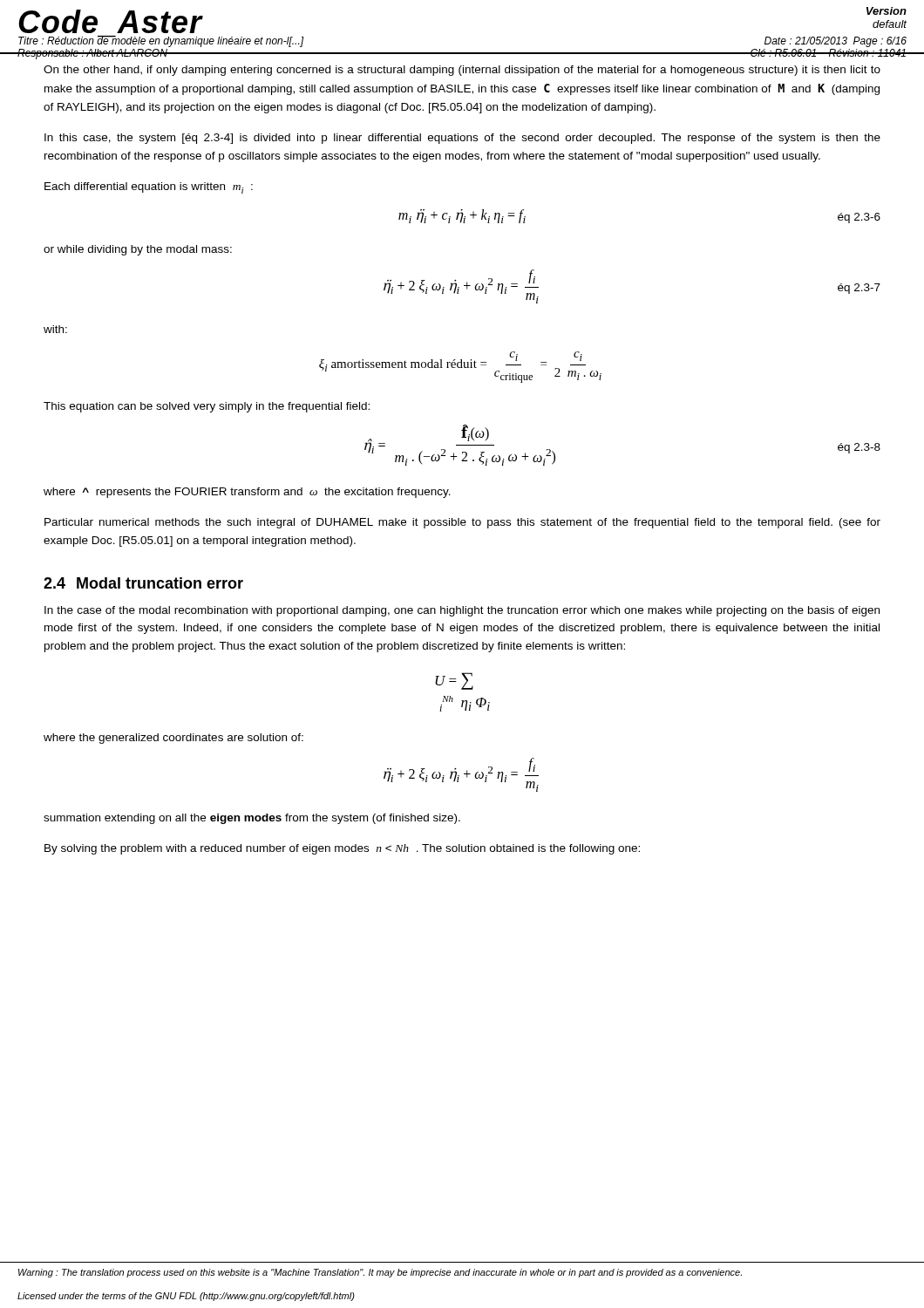The image size is (924, 1308).
Task: Locate the section header with the text "2.4Modal truncation error"
Action: tap(143, 583)
